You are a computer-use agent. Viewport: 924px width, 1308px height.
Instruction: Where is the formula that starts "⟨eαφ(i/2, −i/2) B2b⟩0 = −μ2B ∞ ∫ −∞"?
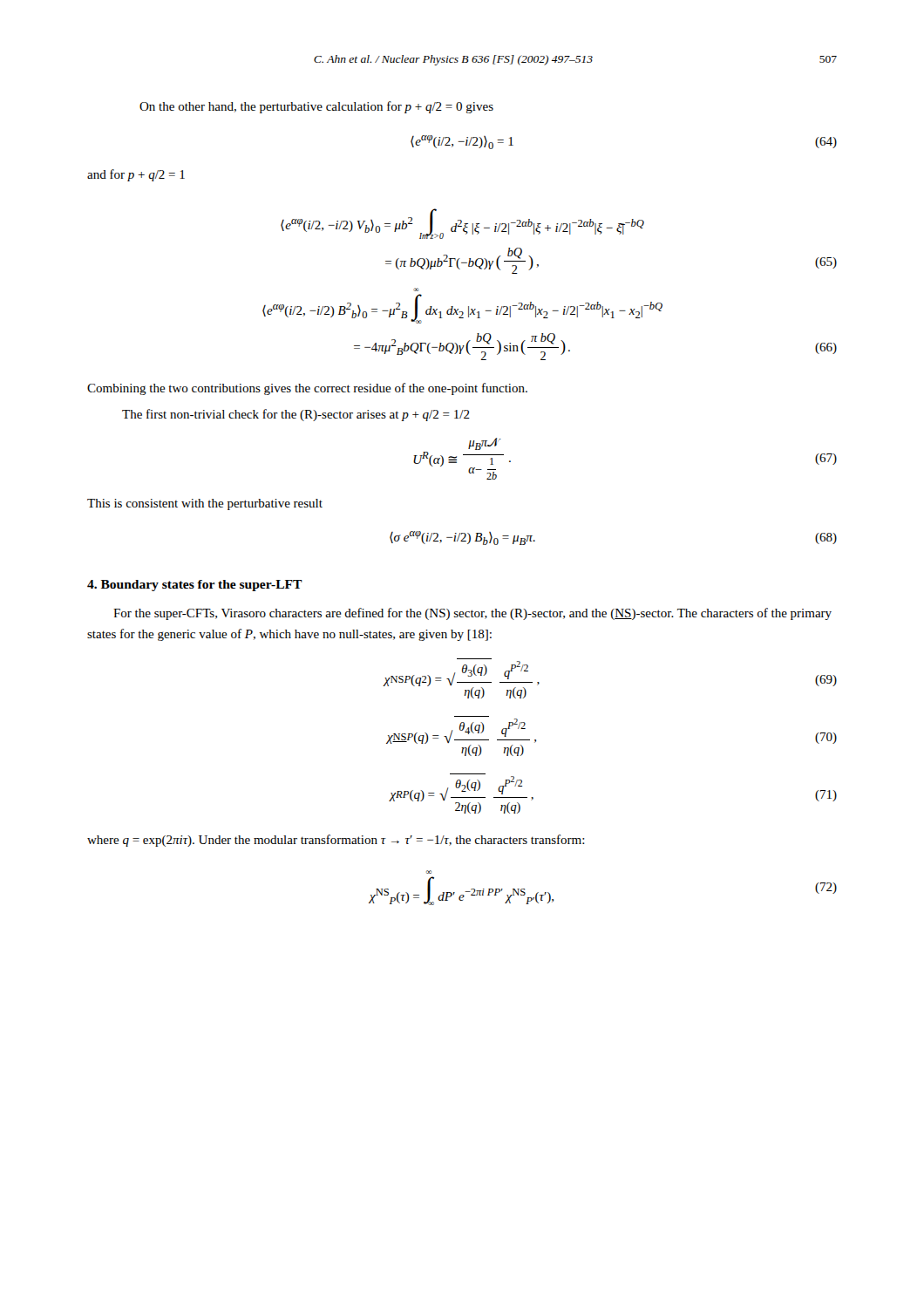point(462,326)
